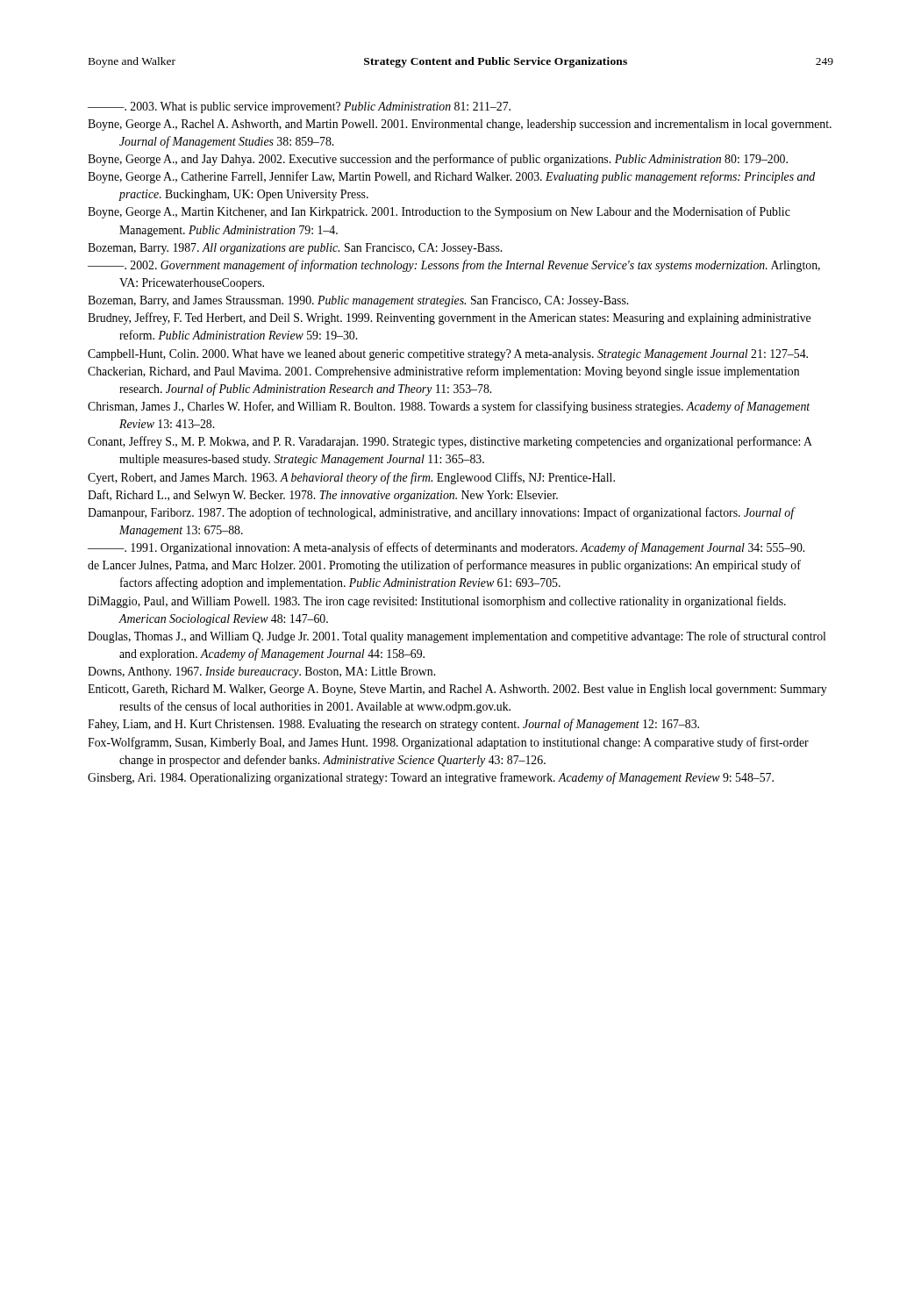Locate the text block starting "de Lancer Julnes, Patma, and Marc Holzer."
This screenshot has width=921, height=1316.
click(x=444, y=574)
